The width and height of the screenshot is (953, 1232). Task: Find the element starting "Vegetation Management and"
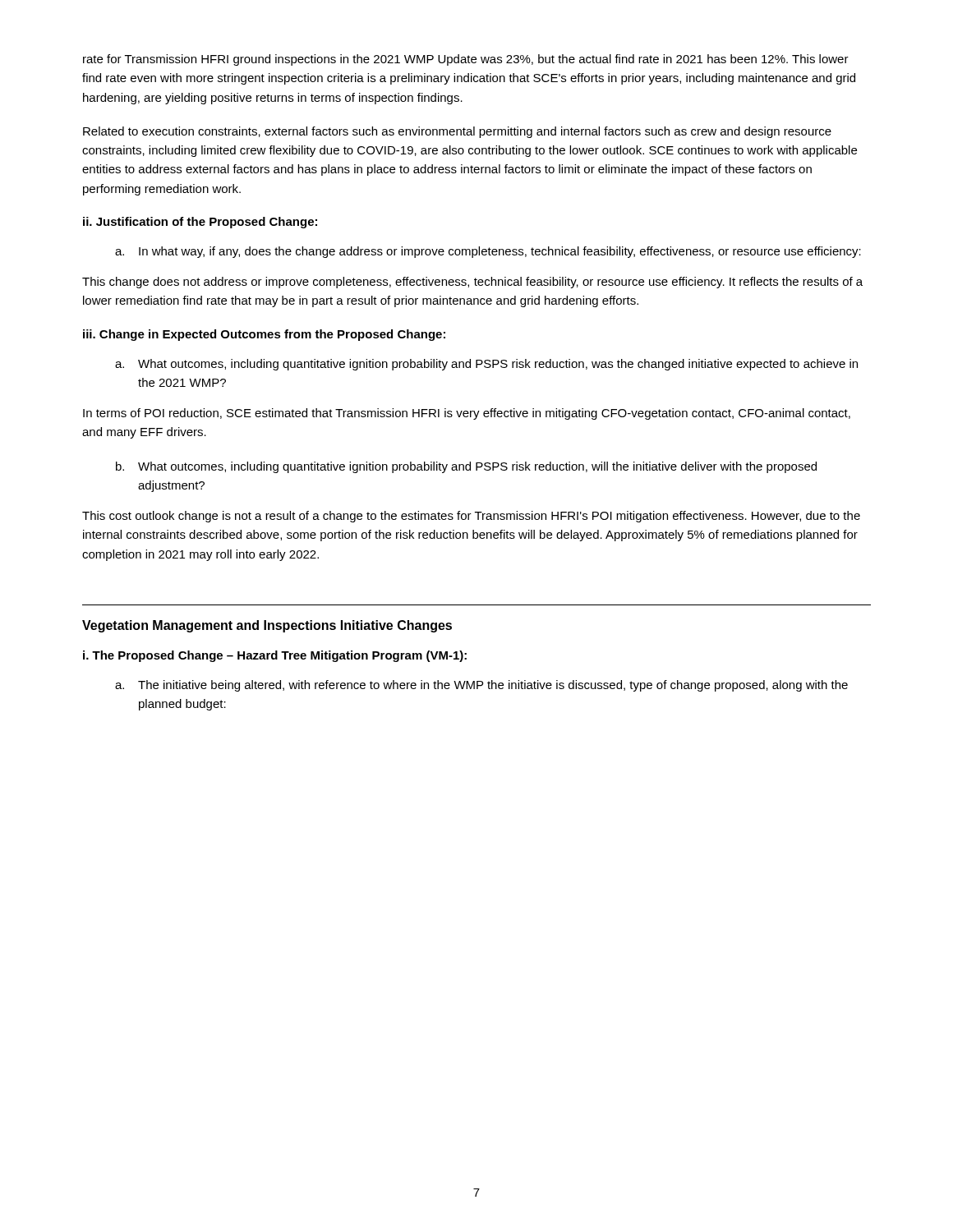coord(267,625)
